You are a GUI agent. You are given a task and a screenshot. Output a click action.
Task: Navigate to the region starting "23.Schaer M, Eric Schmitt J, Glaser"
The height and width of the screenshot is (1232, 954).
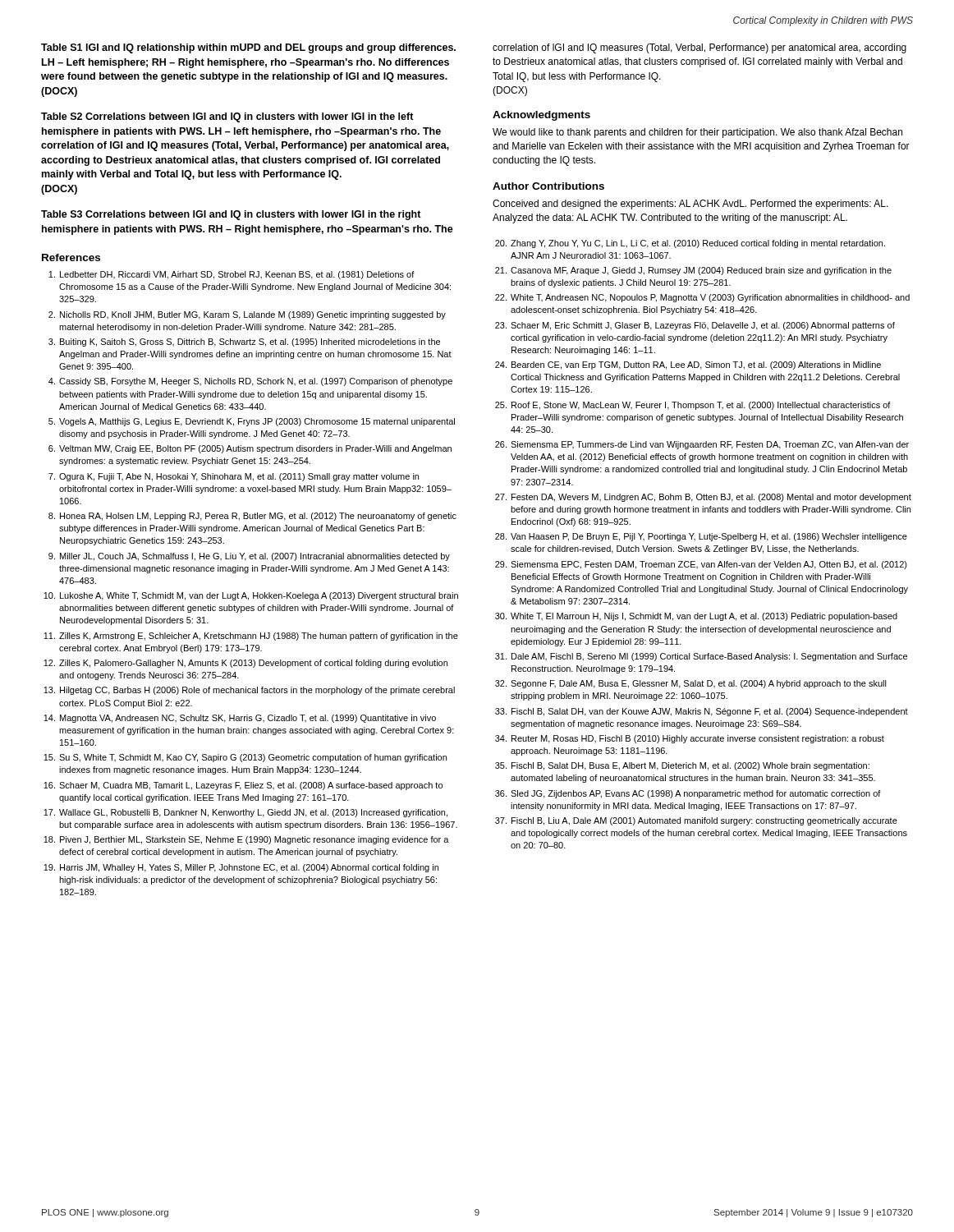coord(702,338)
